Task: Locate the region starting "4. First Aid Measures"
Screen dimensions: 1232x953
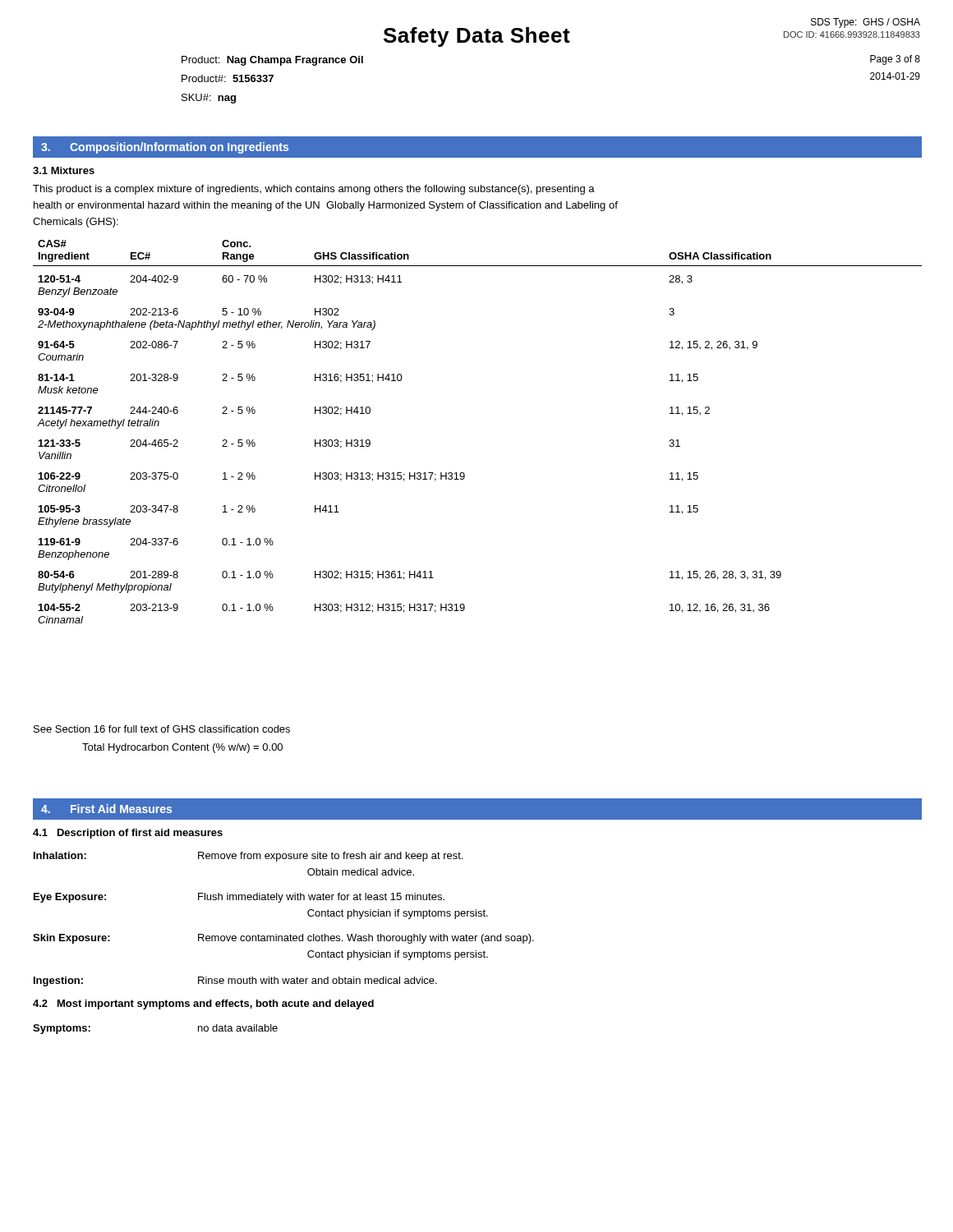Action: 107,809
